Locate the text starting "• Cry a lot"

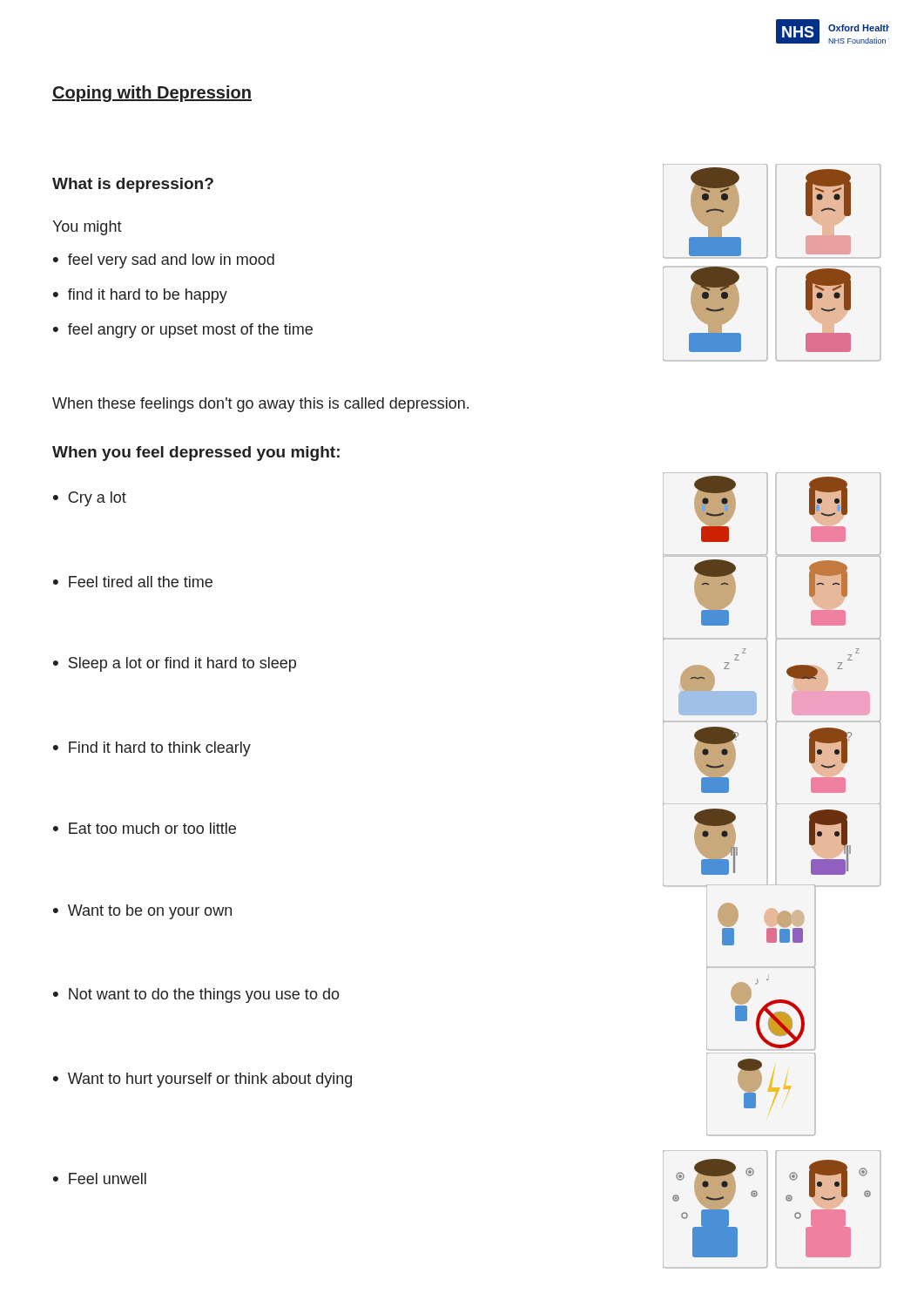click(x=89, y=498)
